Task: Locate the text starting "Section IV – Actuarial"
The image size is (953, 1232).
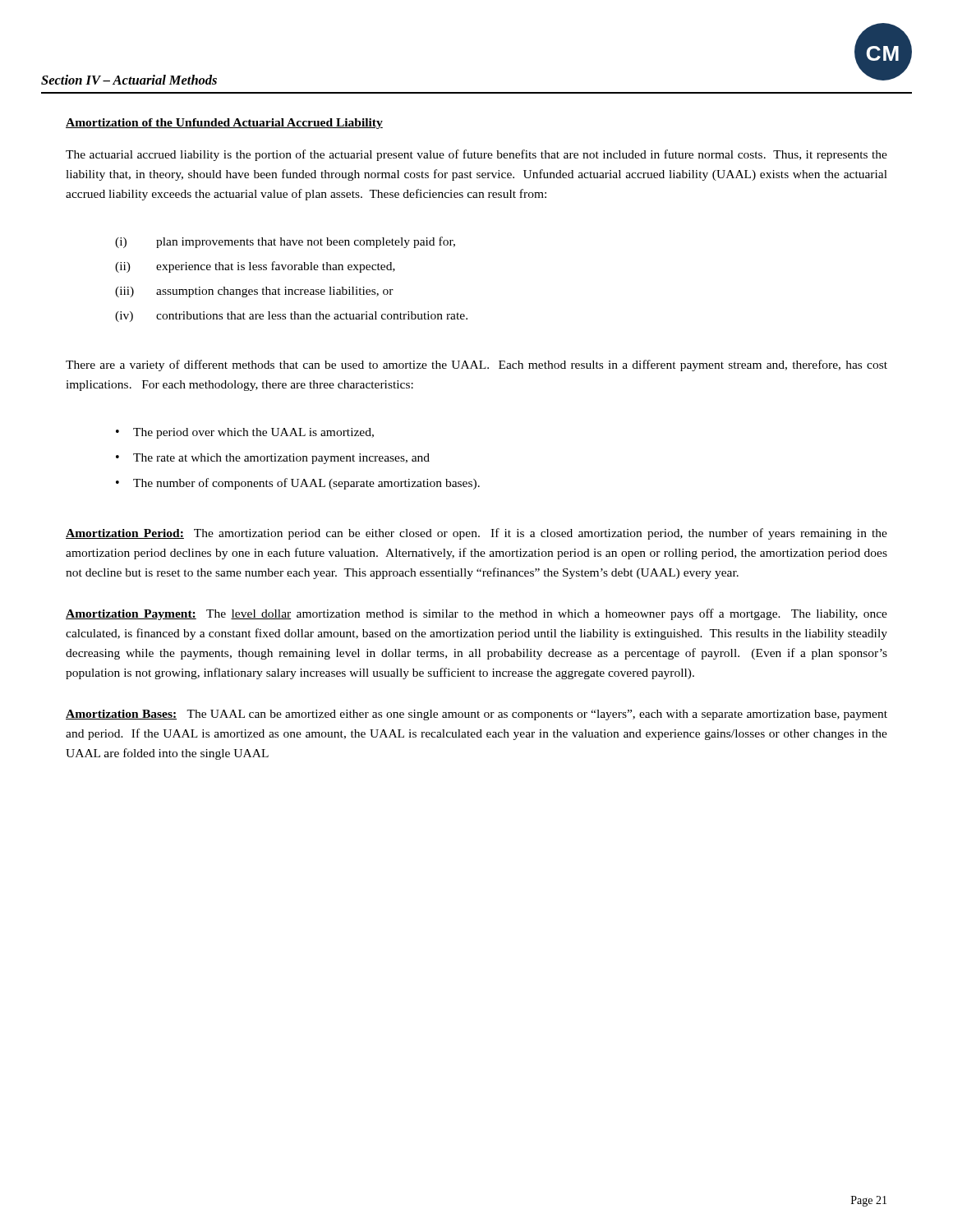Action: tap(129, 80)
